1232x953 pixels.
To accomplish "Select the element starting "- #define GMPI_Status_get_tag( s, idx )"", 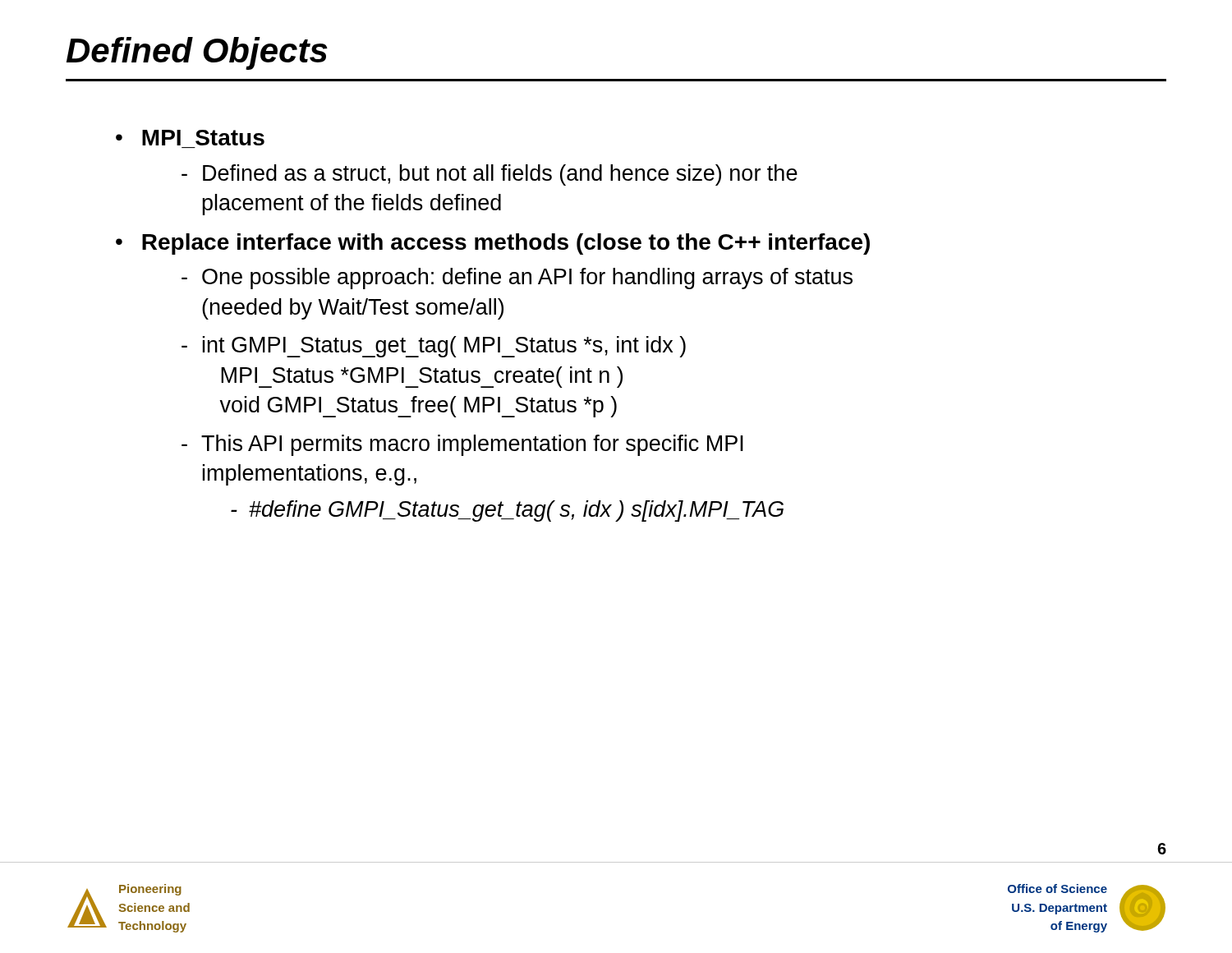I will click(x=507, y=509).
